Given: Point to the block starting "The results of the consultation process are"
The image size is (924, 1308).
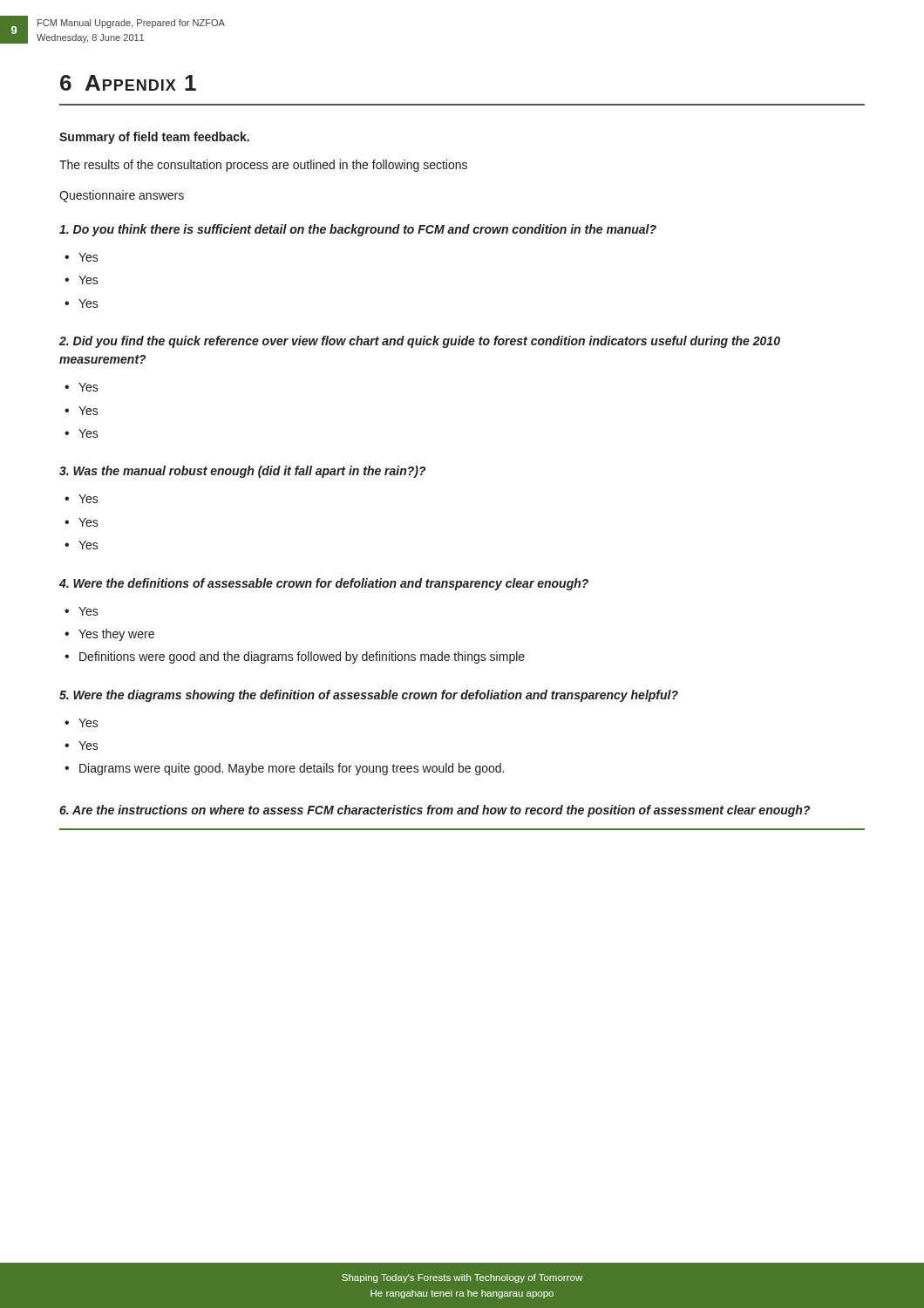Looking at the screenshot, I should click(263, 165).
